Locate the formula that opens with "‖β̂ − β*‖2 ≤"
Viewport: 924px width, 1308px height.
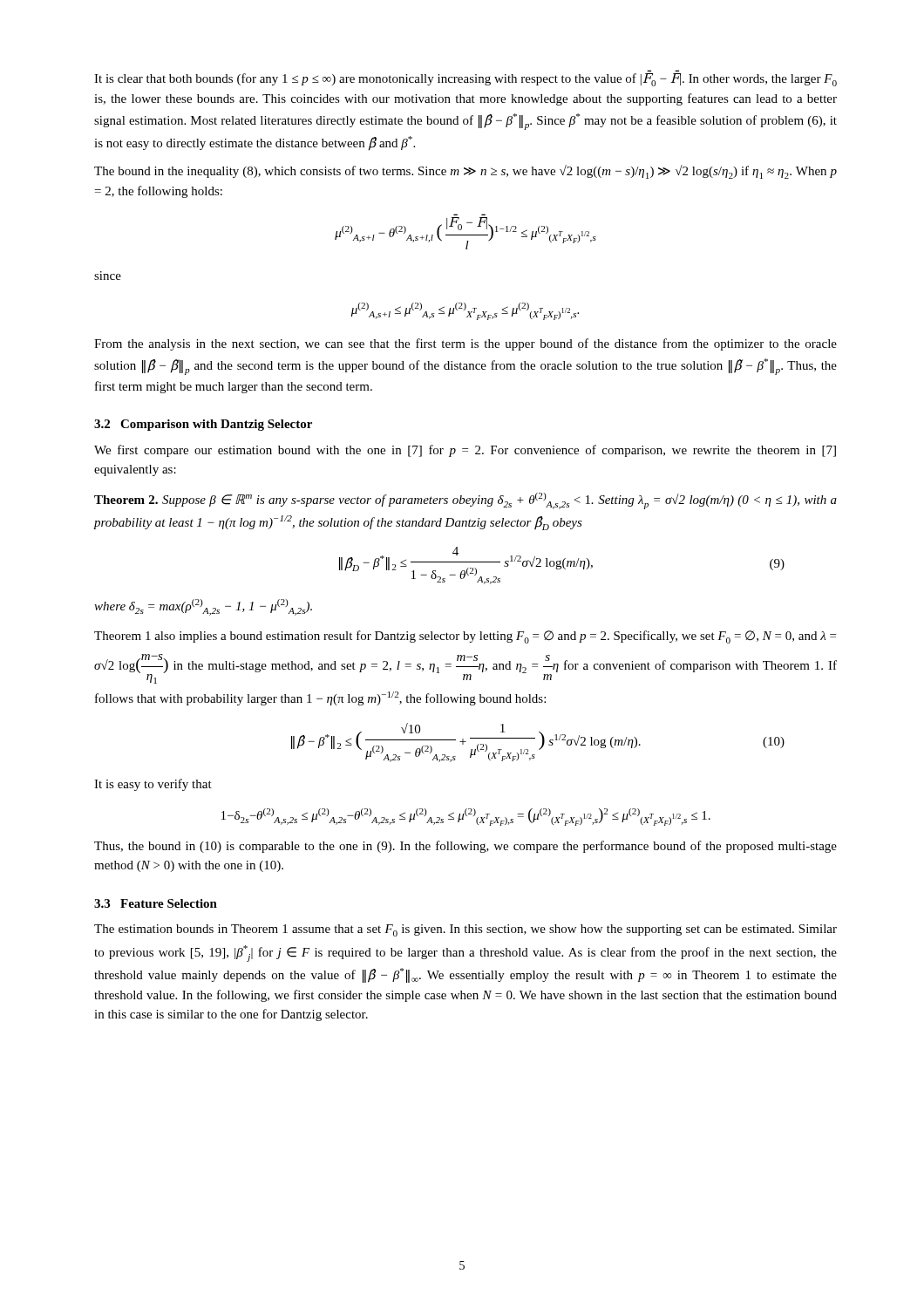click(x=466, y=742)
